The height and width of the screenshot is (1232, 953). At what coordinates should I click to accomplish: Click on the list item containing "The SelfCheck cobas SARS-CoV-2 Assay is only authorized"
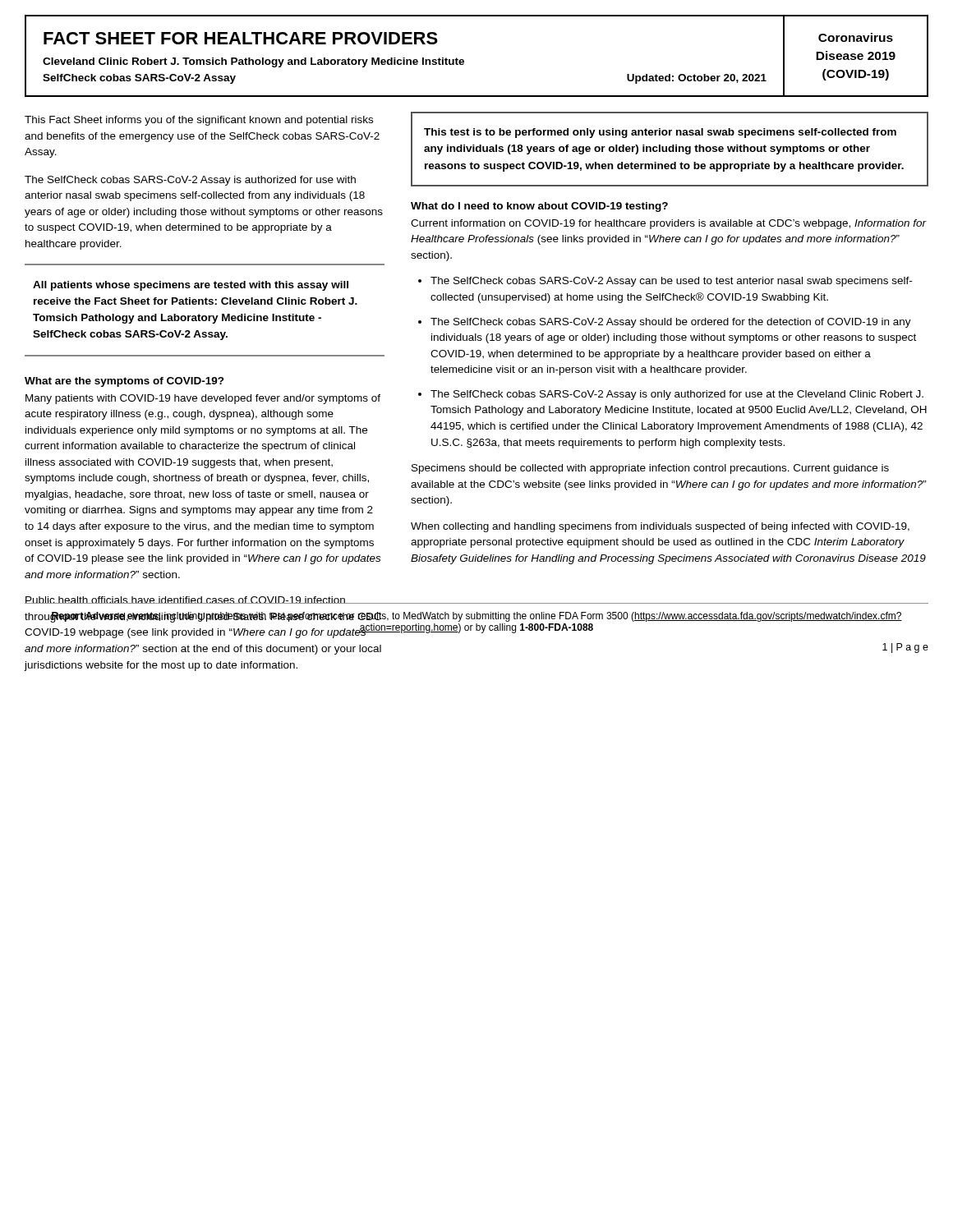click(679, 418)
